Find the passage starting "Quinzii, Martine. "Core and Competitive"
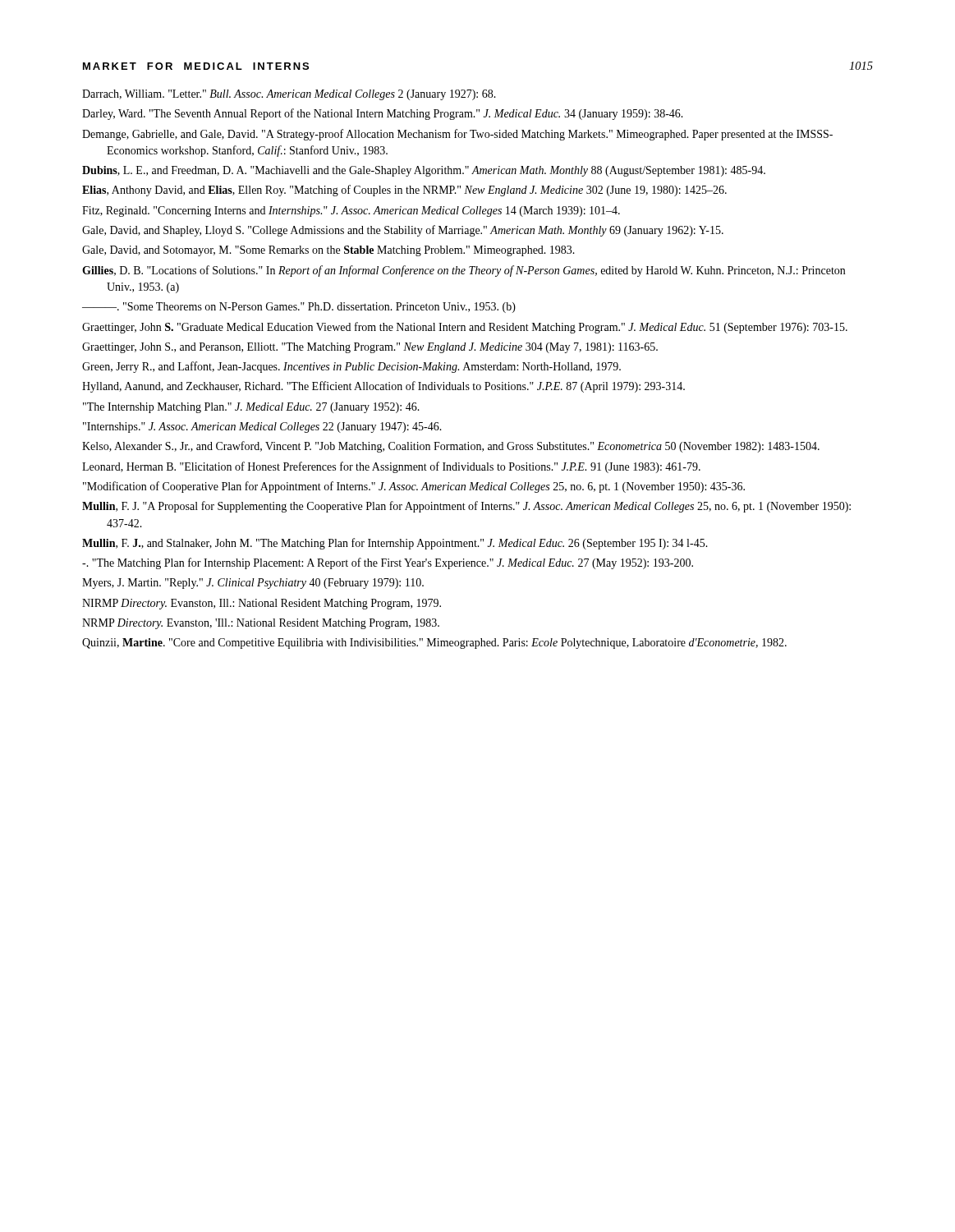Image resolution: width=955 pixels, height=1232 pixels. click(x=435, y=643)
